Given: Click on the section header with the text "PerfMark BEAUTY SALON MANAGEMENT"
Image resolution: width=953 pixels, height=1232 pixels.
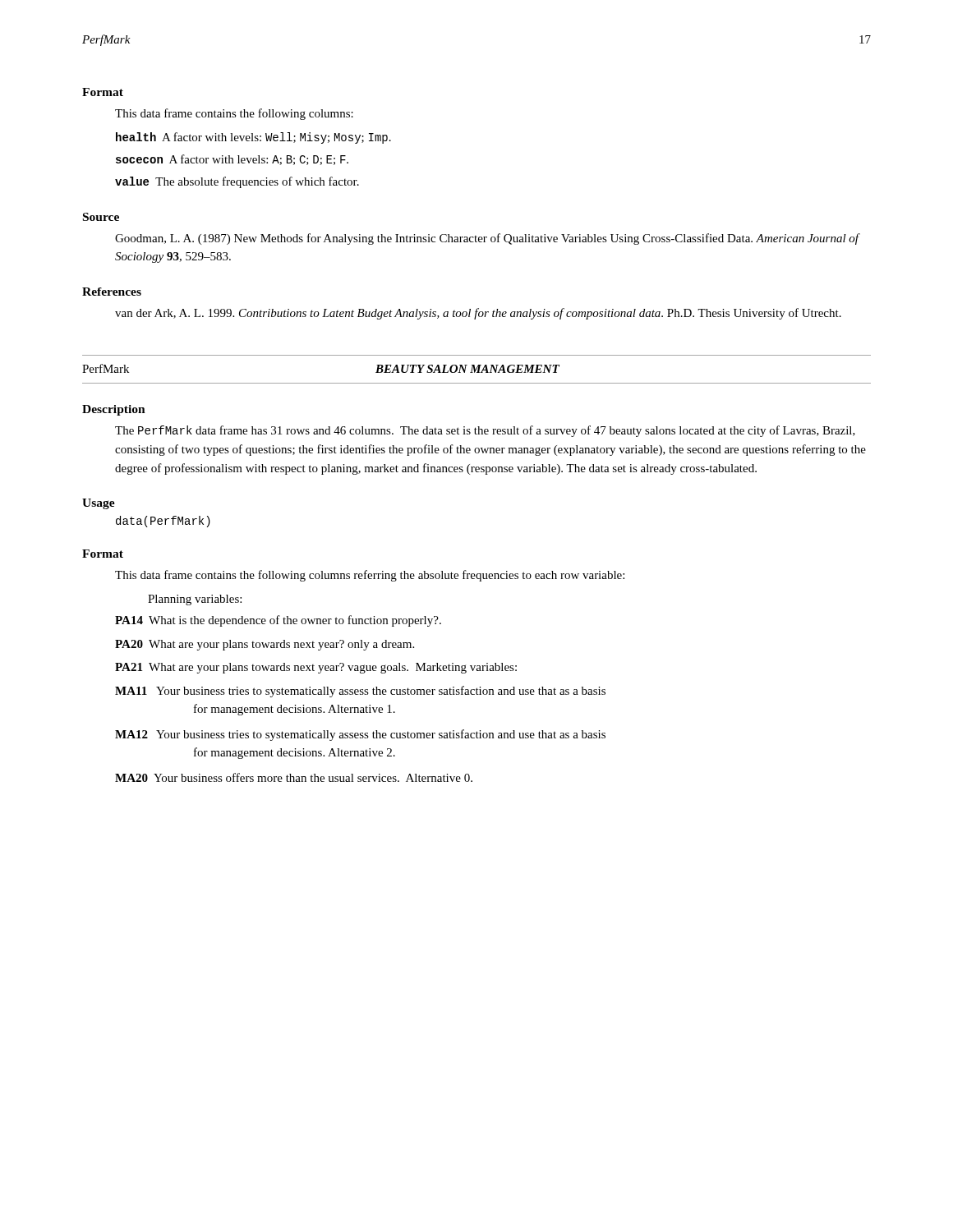Looking at the screenshot, I should click(x=476, y=369).
